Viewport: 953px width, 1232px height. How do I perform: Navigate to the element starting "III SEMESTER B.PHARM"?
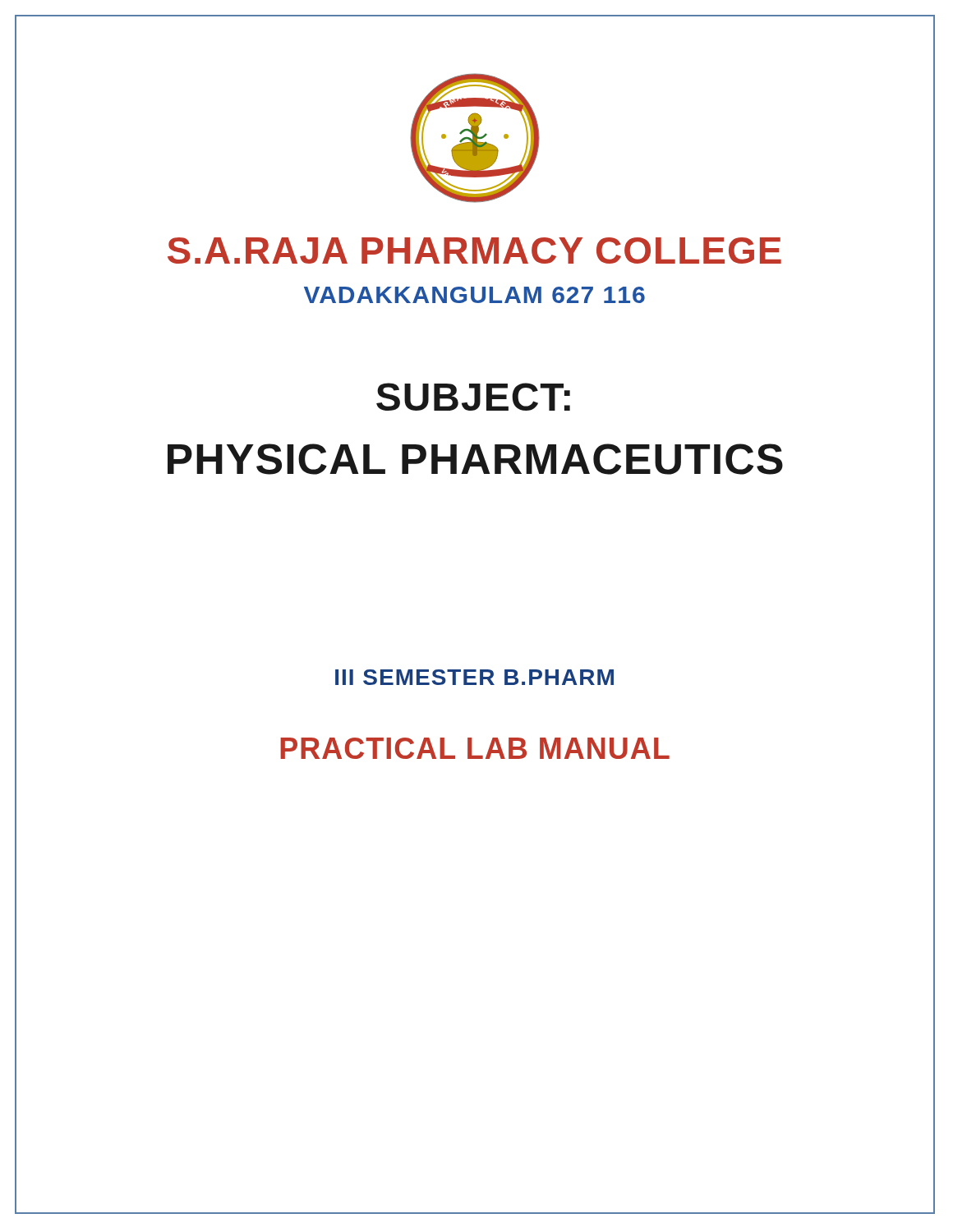(x=475, y=677)
